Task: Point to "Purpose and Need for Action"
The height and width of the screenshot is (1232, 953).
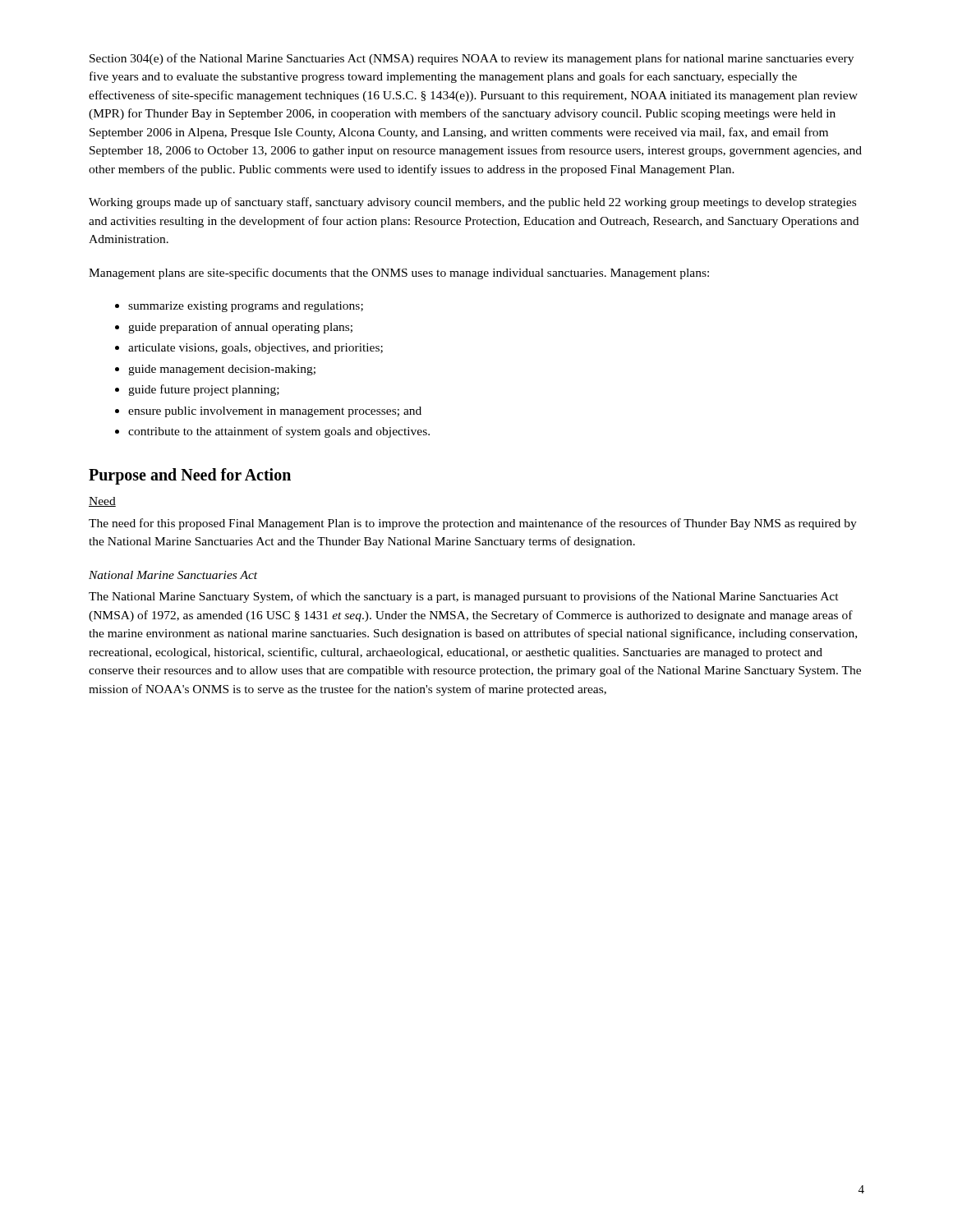Action: pos(190,475)
